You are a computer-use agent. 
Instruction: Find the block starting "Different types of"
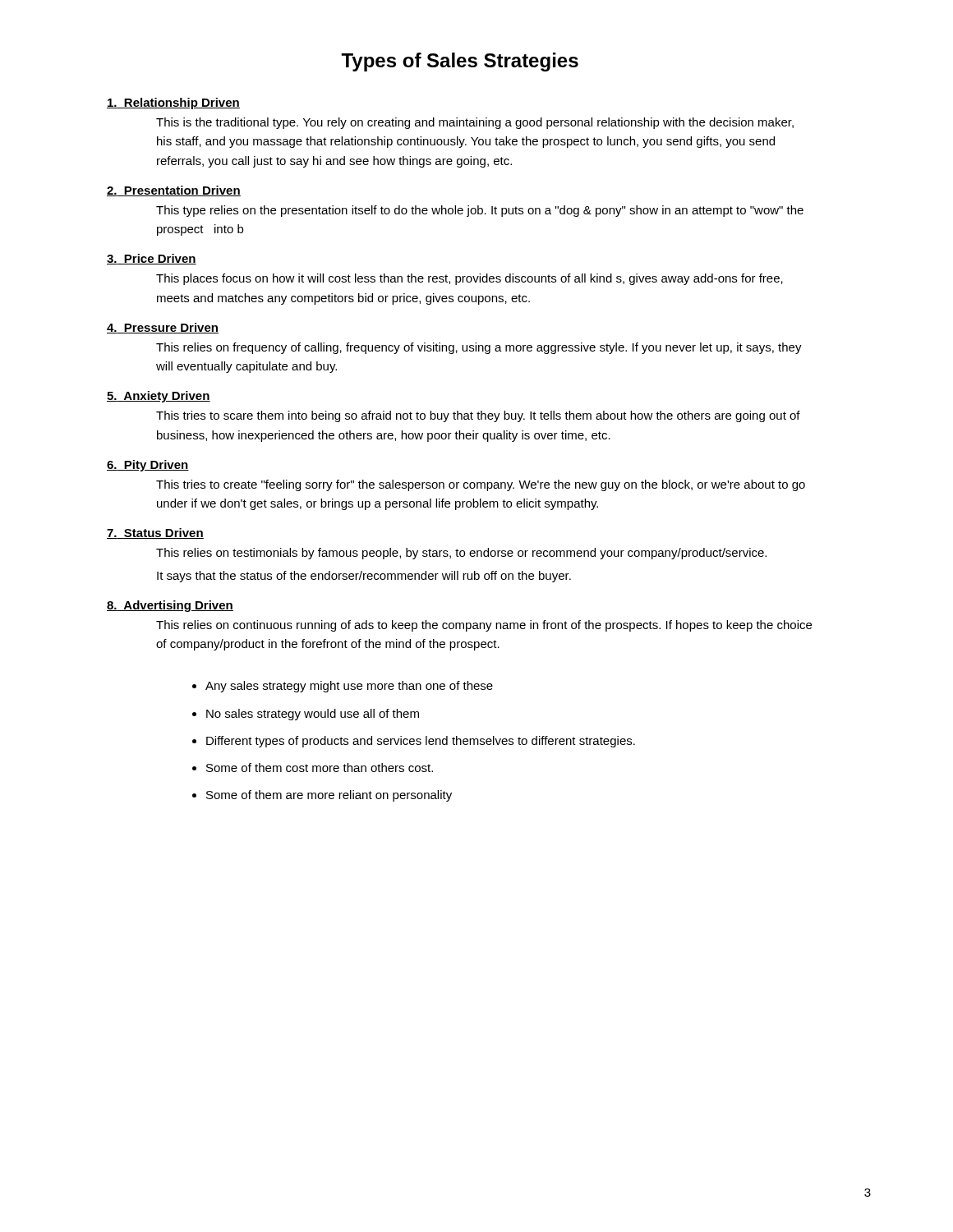421,740
